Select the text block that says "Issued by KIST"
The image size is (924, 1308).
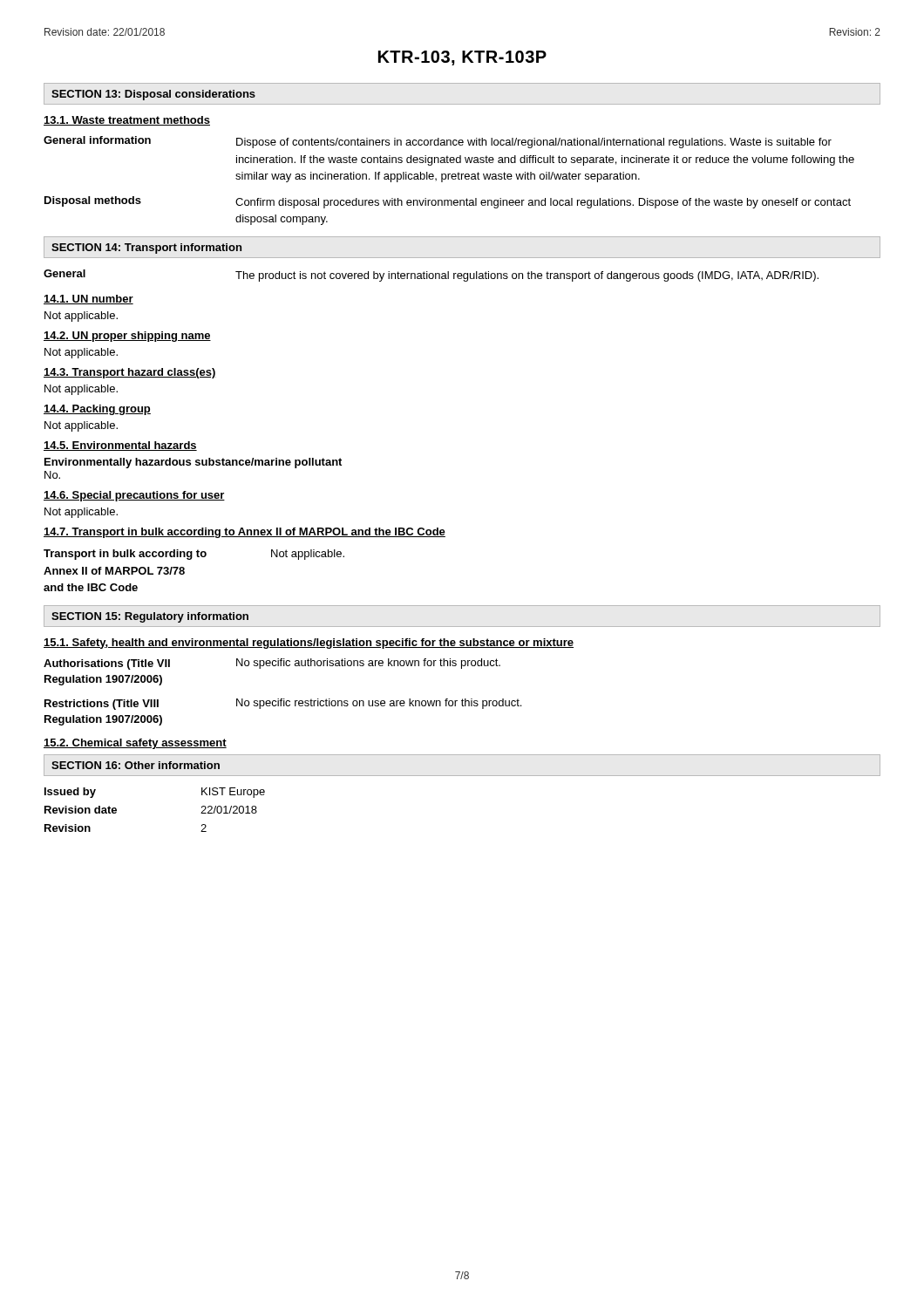(x=73, y=792)
